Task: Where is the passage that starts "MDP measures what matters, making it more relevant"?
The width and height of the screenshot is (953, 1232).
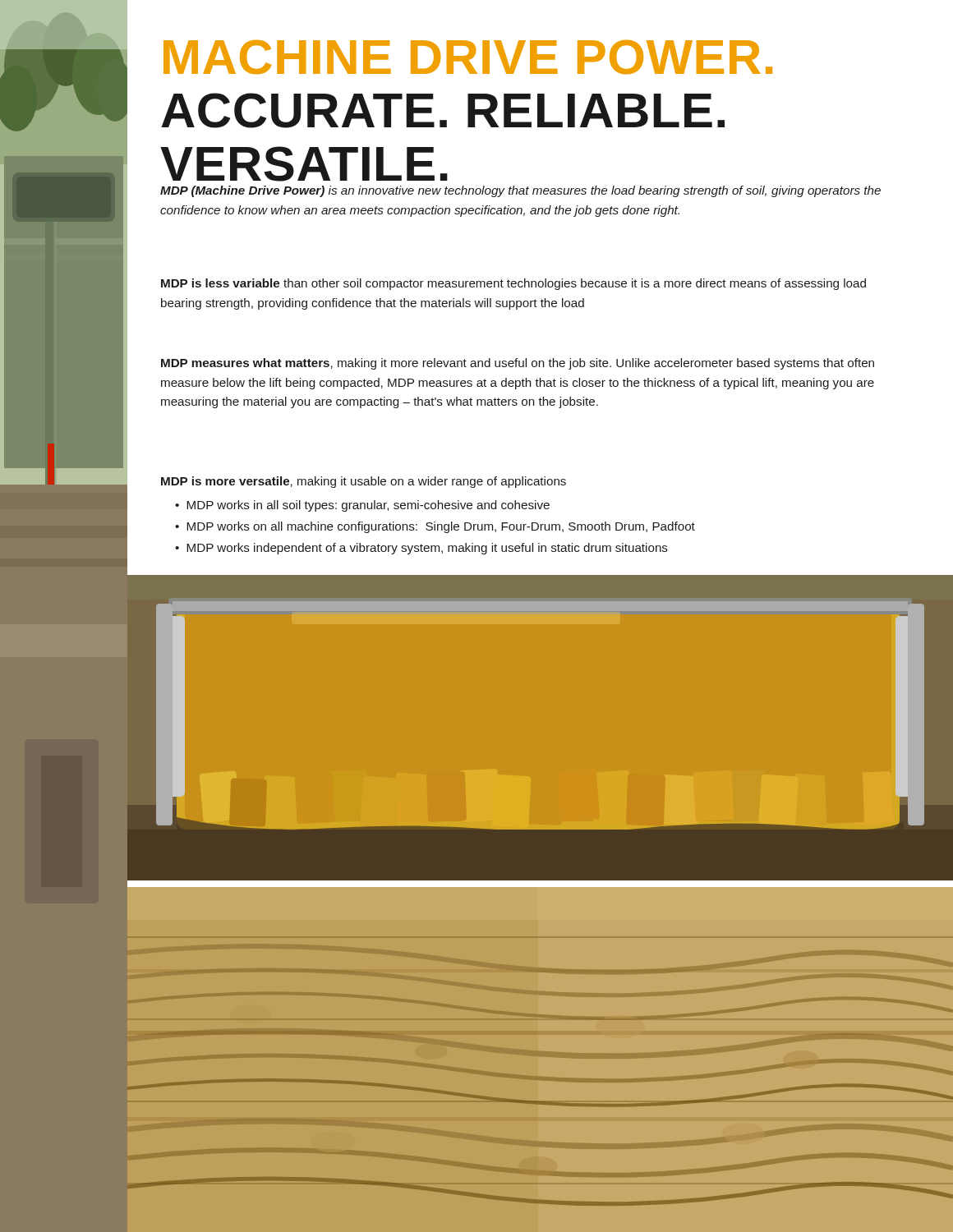Action: (x=518, y=382)
